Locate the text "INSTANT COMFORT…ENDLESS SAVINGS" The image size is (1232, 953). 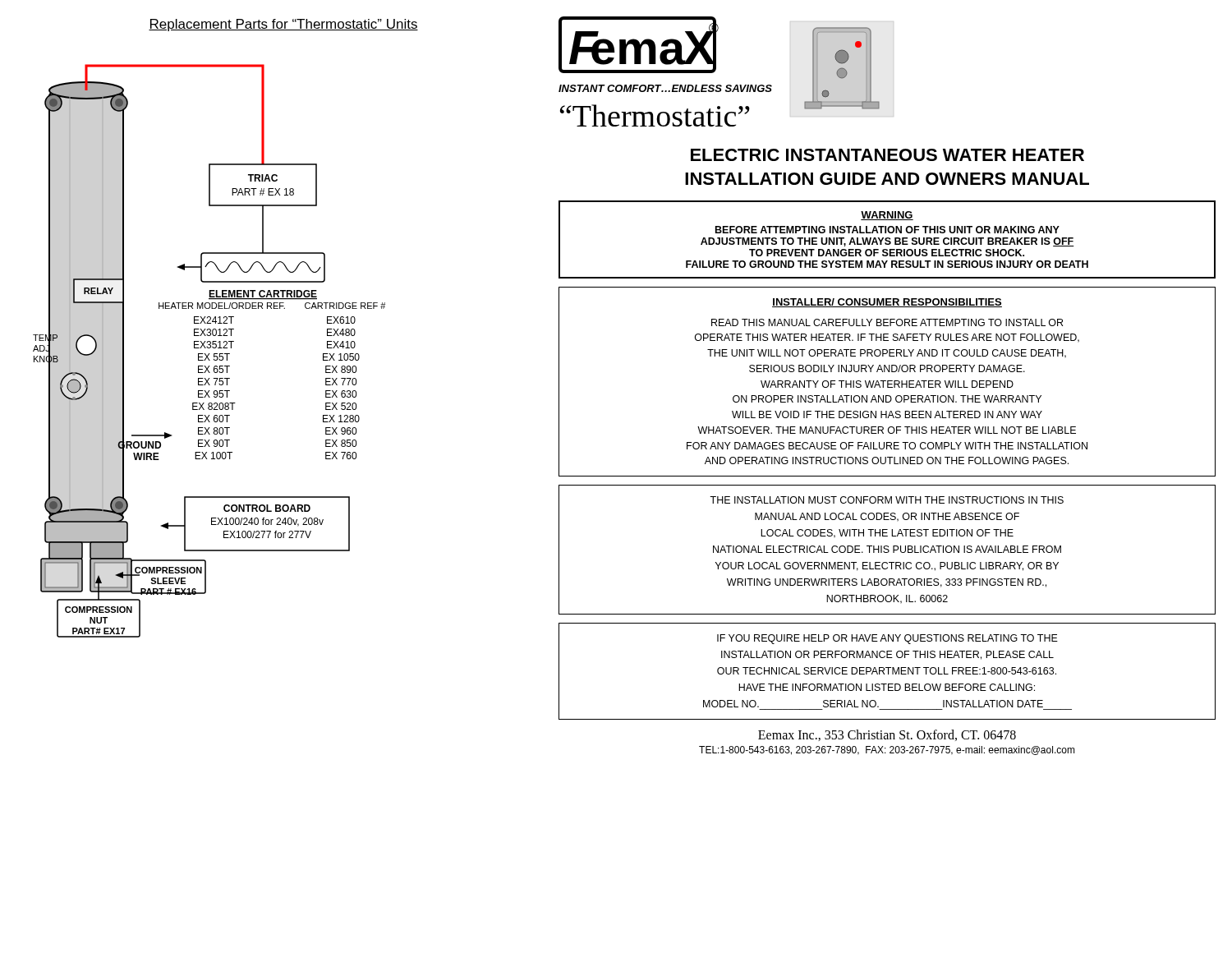click(665, 88)
